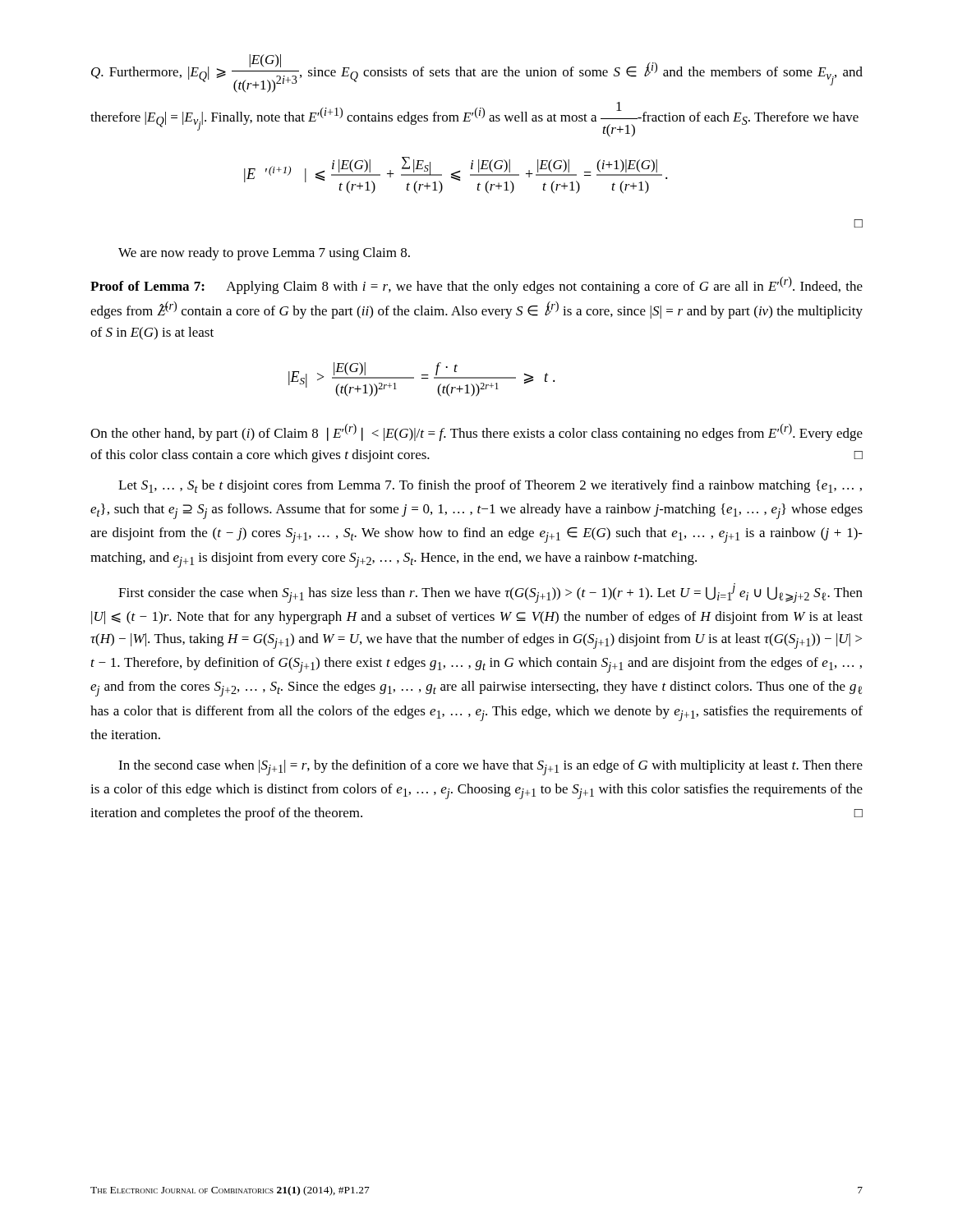Locate the text starting "In the second case when"
The image size is (953, 1232).
476,789
